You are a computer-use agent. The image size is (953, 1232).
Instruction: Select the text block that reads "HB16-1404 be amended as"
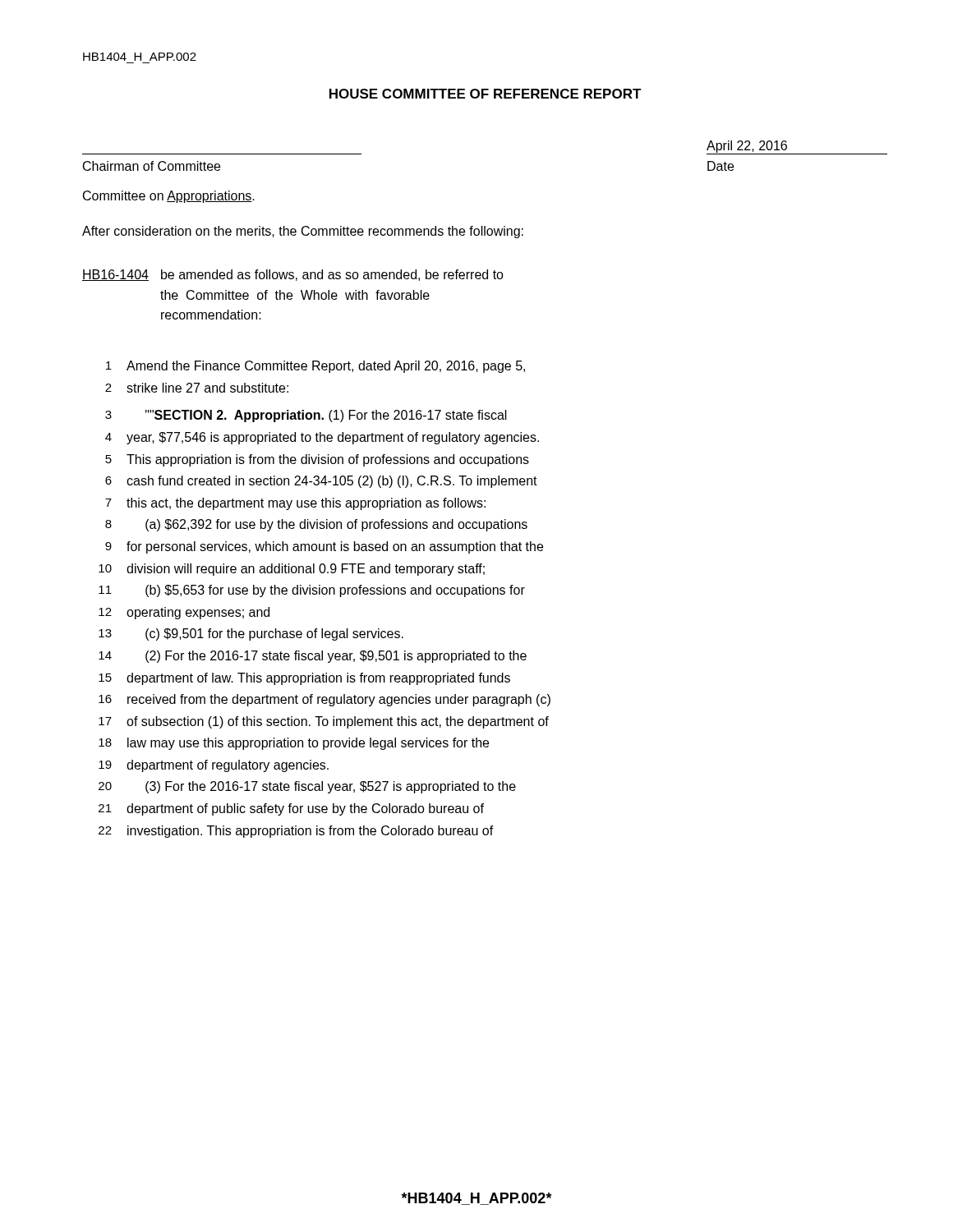point(293,275)
